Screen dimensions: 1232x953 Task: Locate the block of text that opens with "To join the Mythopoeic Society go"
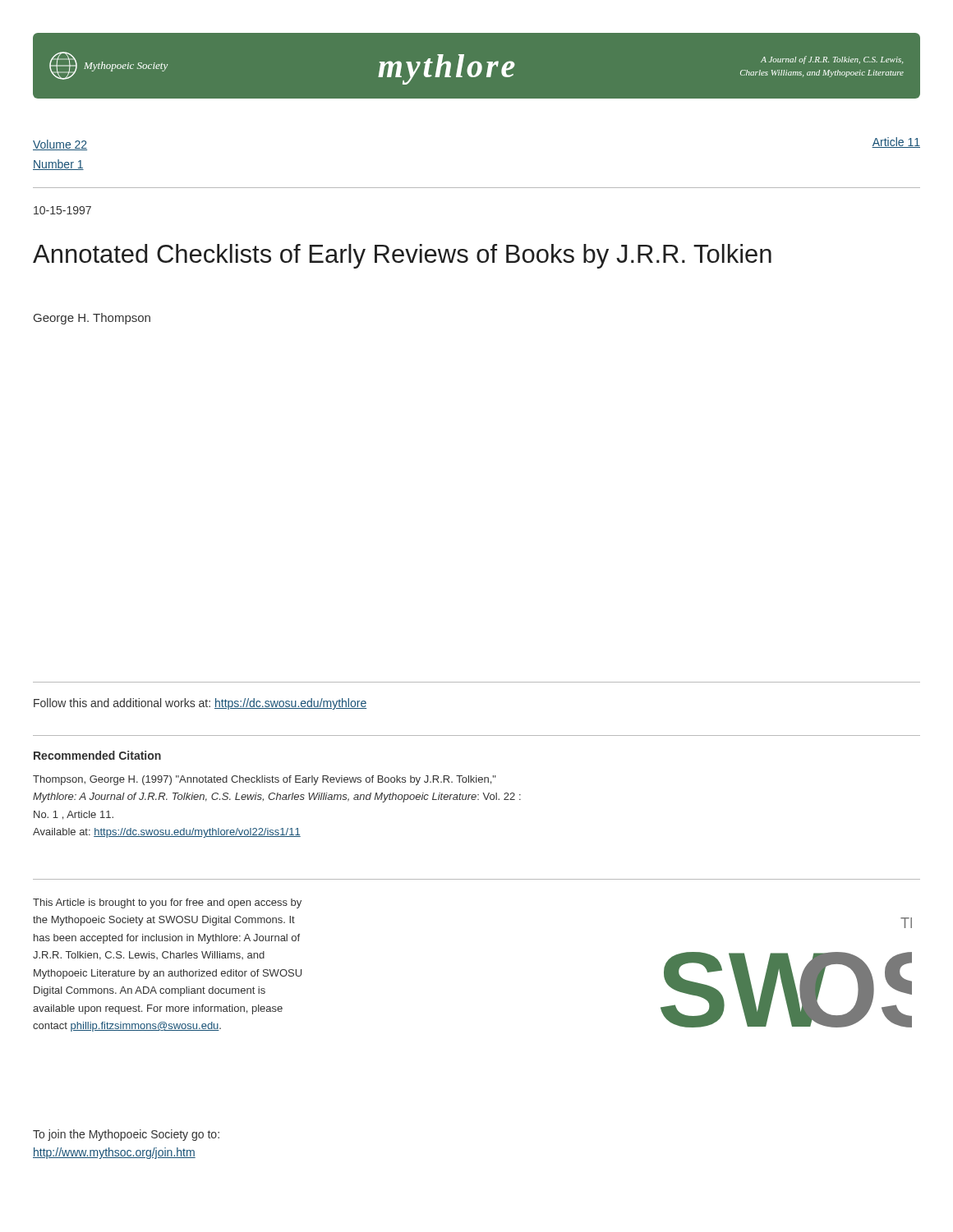[x=127, y=1143]
